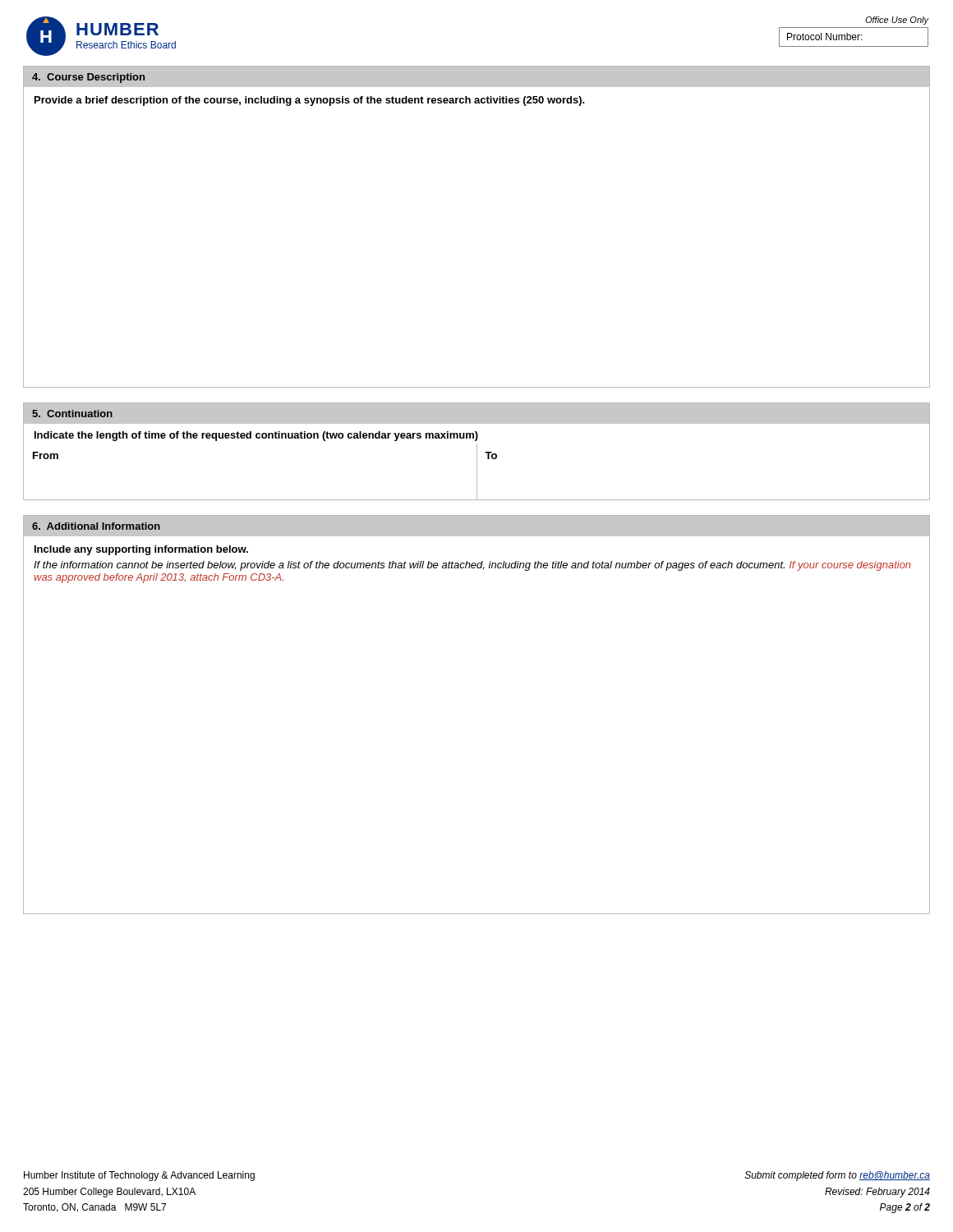Find the table that mentions "Continuation Indicate the length"
953x1232 pixels.
pos(476,451)
